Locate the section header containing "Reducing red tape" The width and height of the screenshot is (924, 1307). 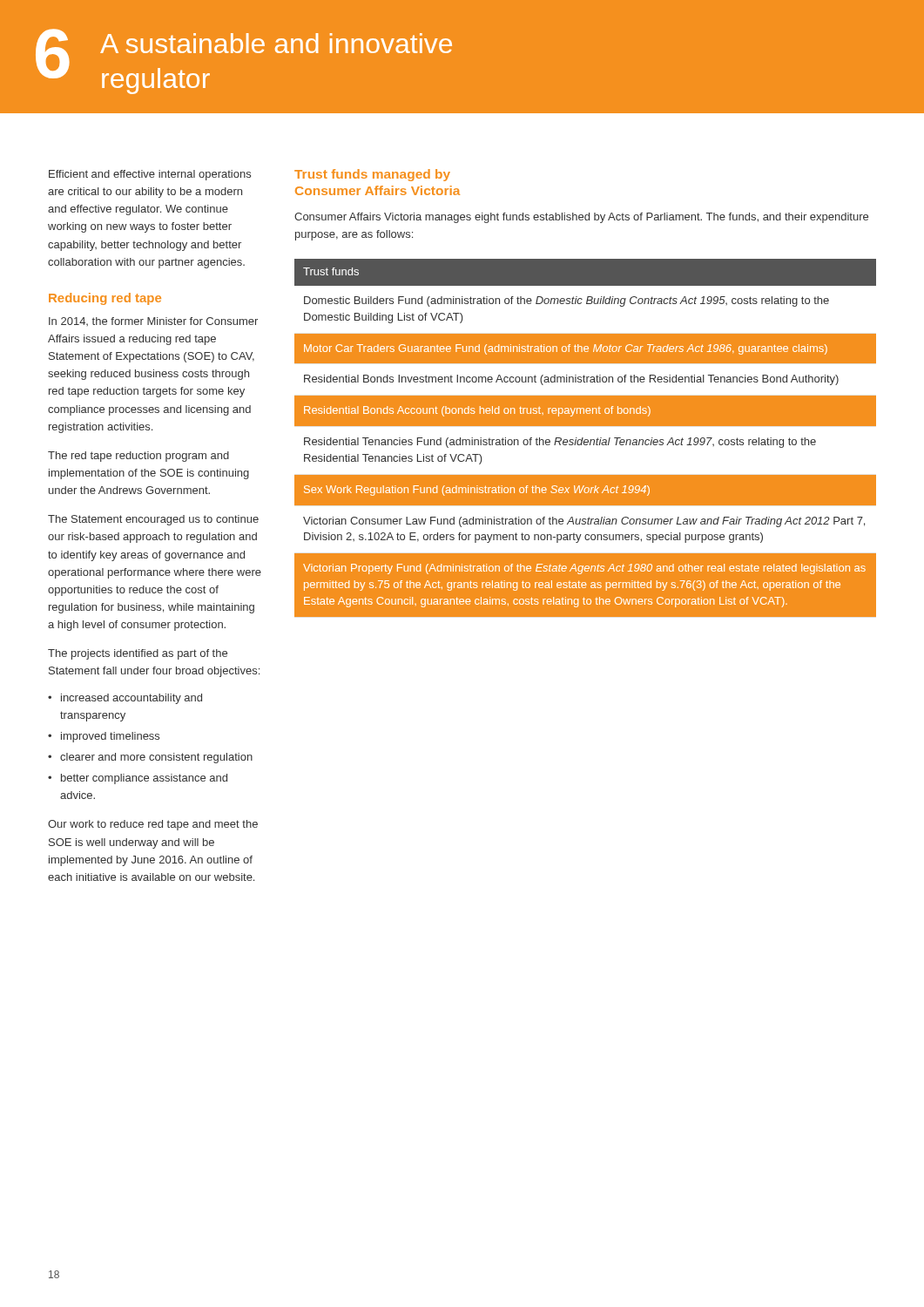(105, 297)
